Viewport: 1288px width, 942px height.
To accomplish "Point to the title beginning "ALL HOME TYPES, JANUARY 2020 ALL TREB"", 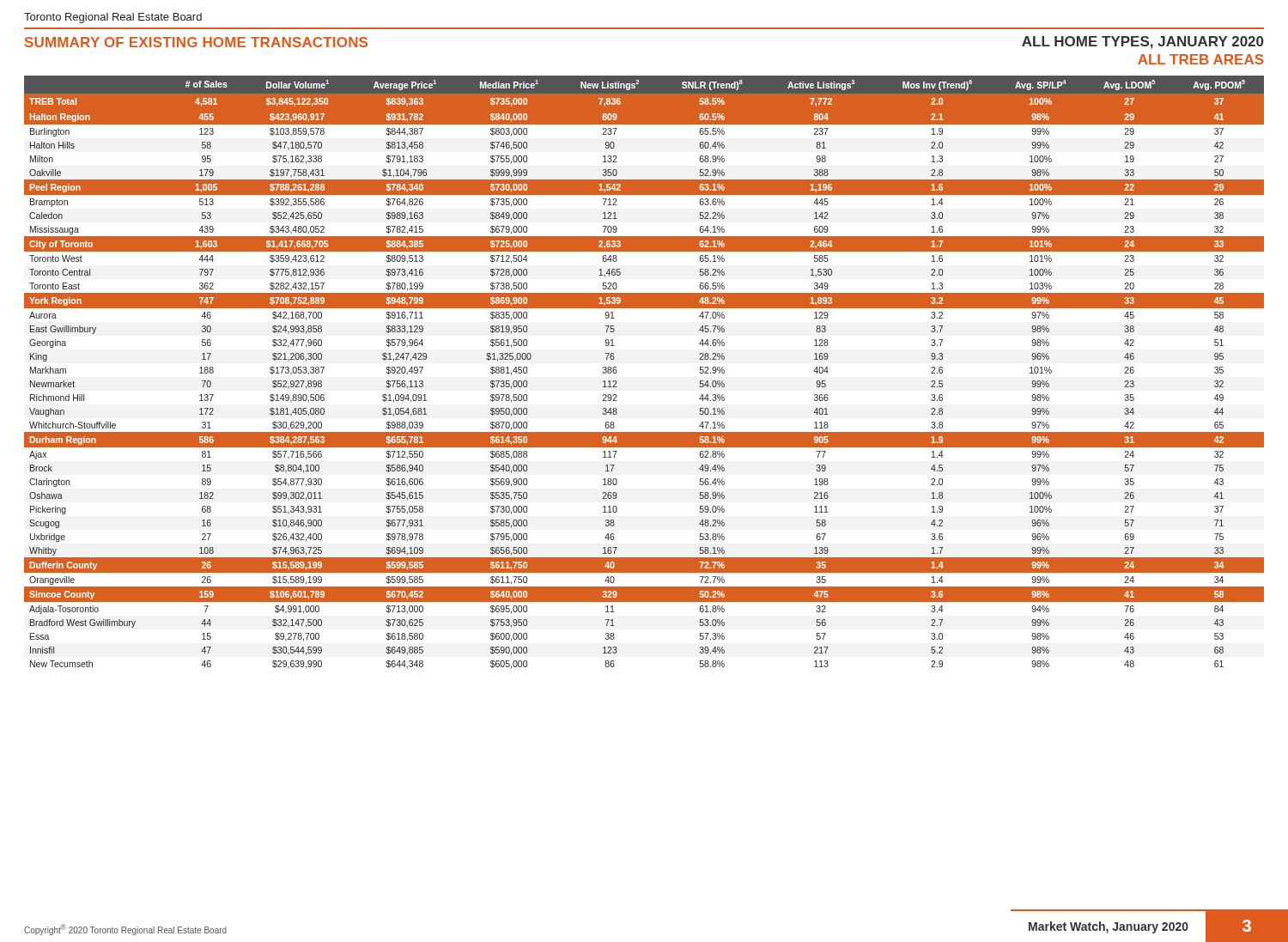I will pyautogui.click(x=1143, y=51).
